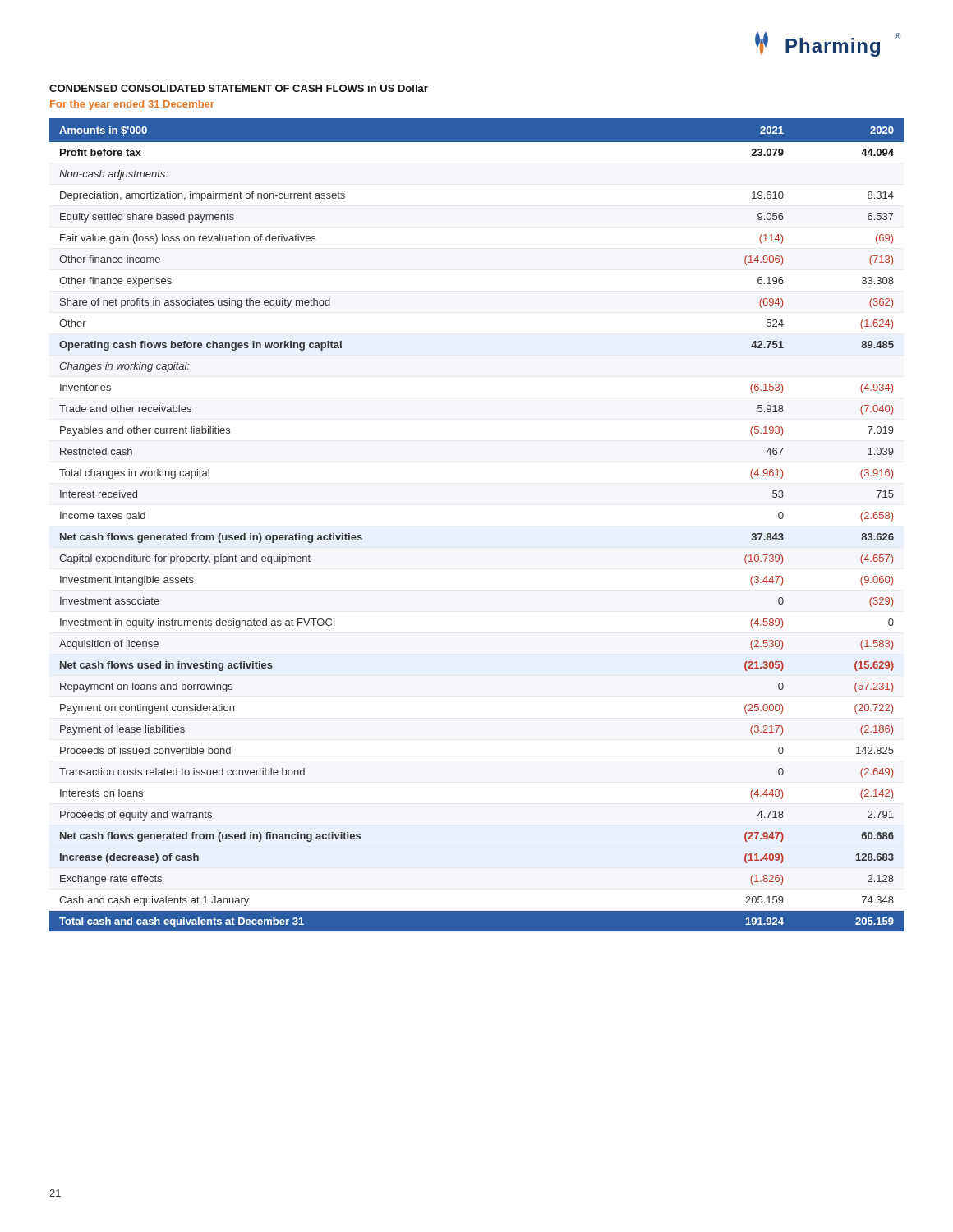Image resolution: width=953 pixels, height=1232 pixels.
Task: Select the logo
Action: pos(822,47)
